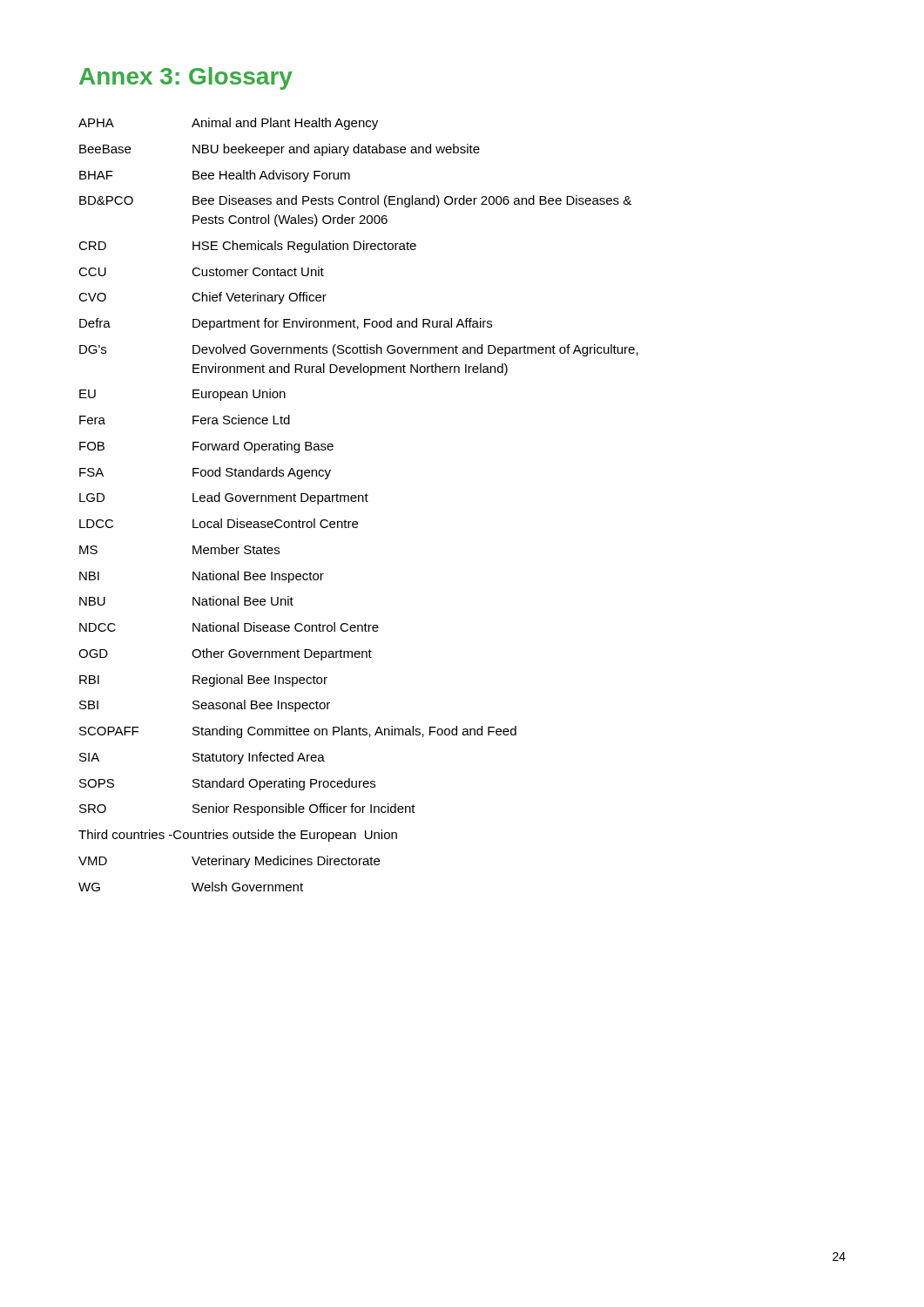Locate the list item that says "SCOPAFF Standing Committee"

[x=462, y=731]
